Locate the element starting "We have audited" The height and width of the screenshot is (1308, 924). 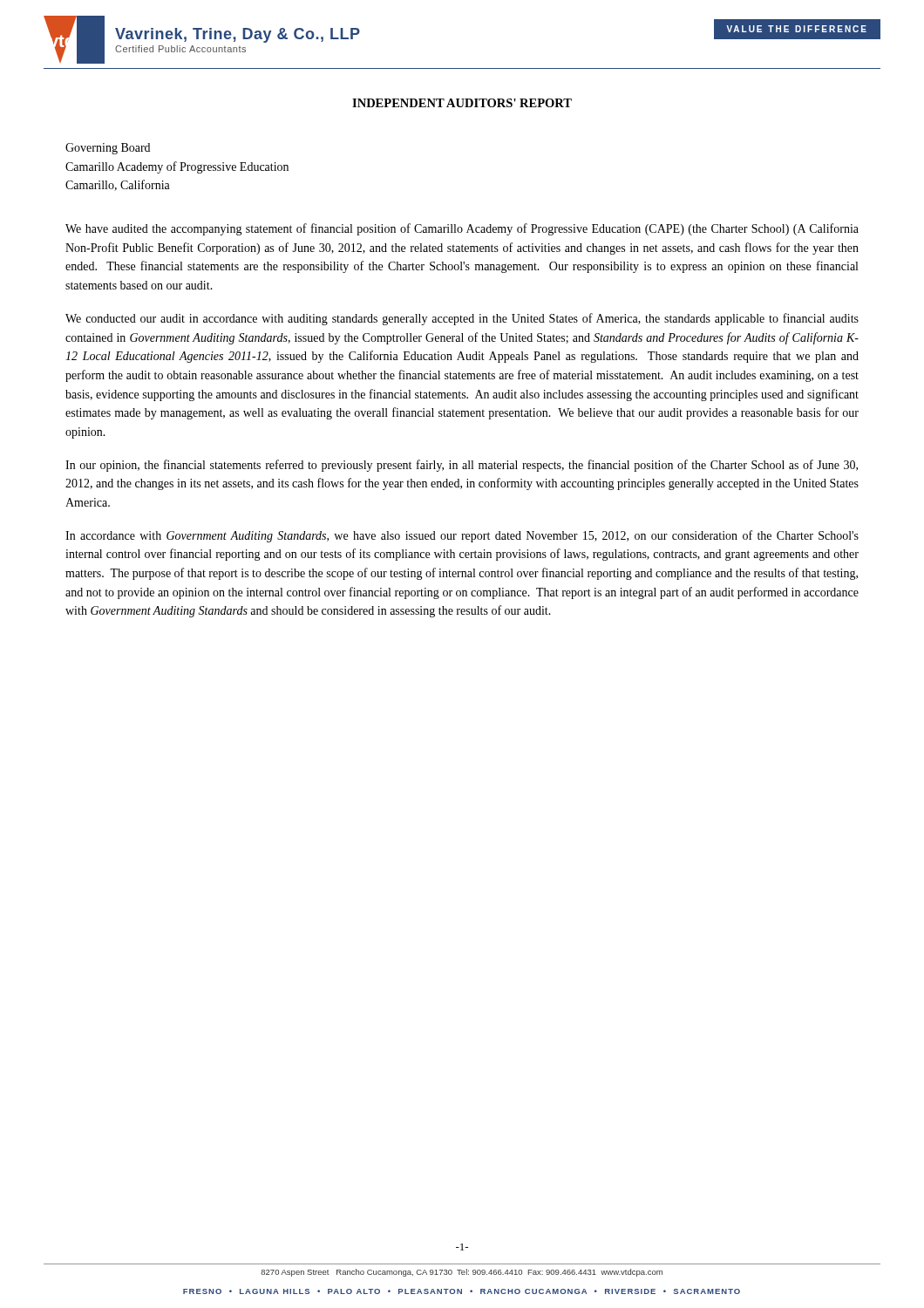click(462, 257)
